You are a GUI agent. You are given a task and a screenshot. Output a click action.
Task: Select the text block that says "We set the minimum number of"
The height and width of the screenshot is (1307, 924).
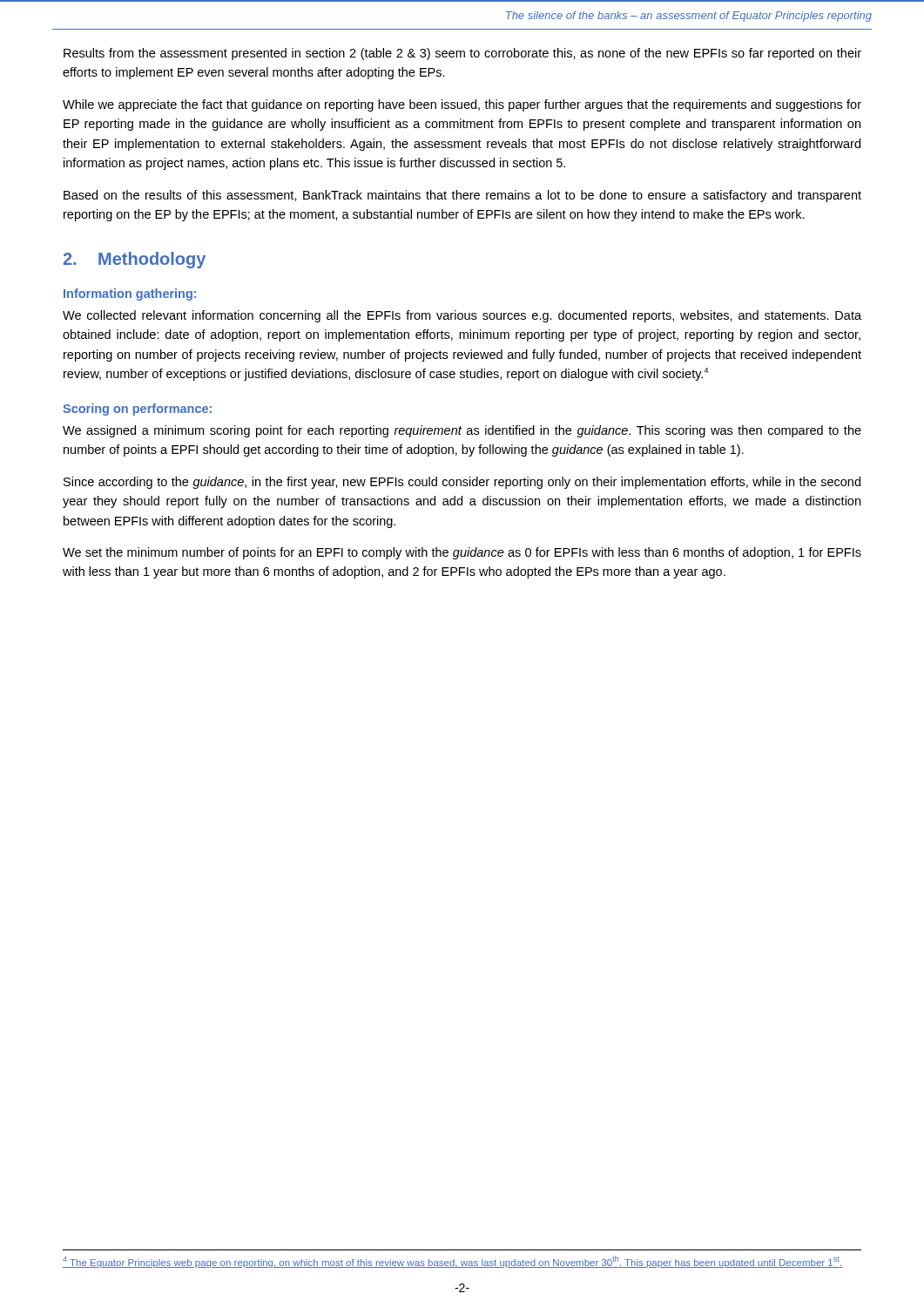point(462,562)
